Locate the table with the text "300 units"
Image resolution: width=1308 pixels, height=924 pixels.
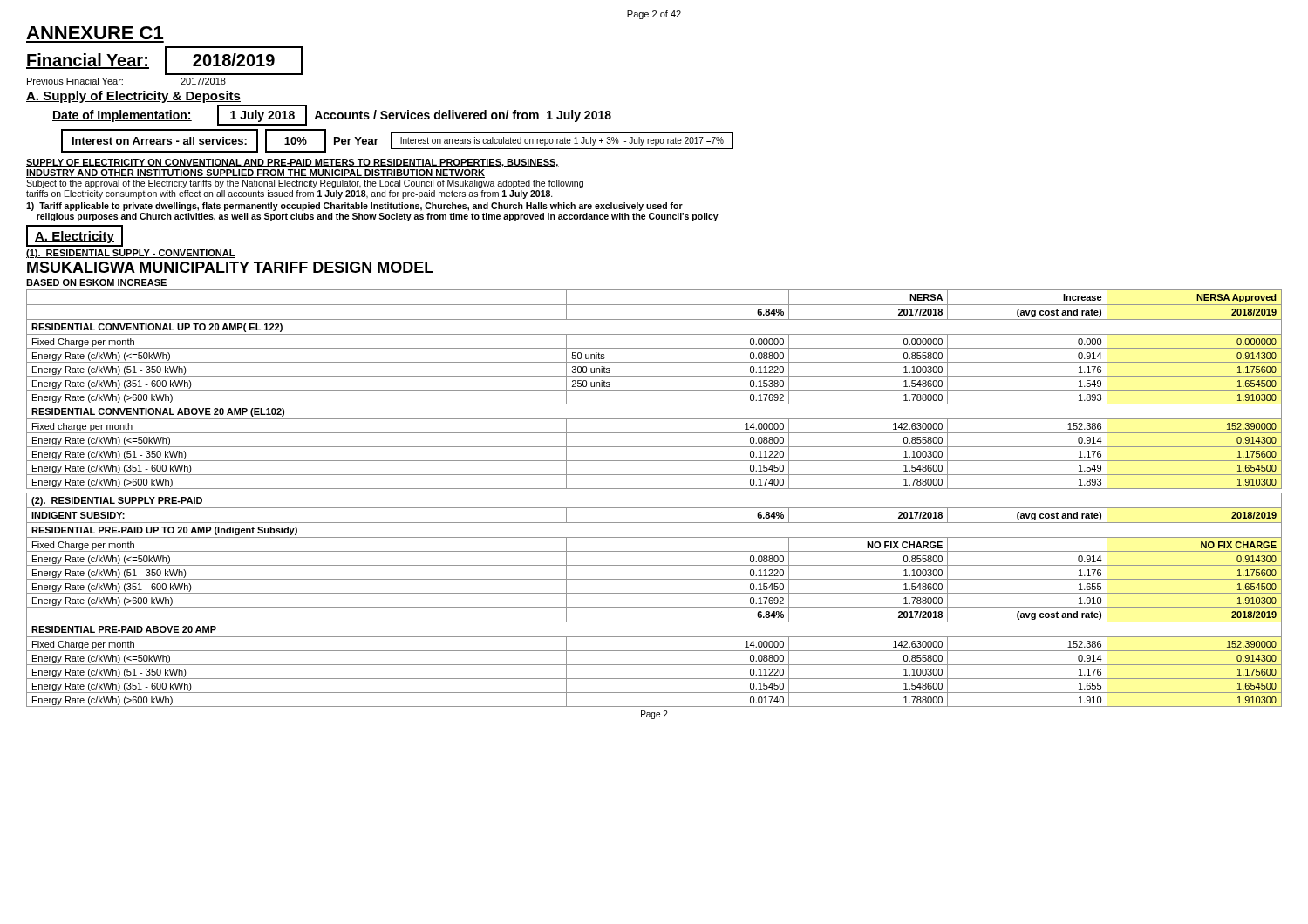point(654,498)
